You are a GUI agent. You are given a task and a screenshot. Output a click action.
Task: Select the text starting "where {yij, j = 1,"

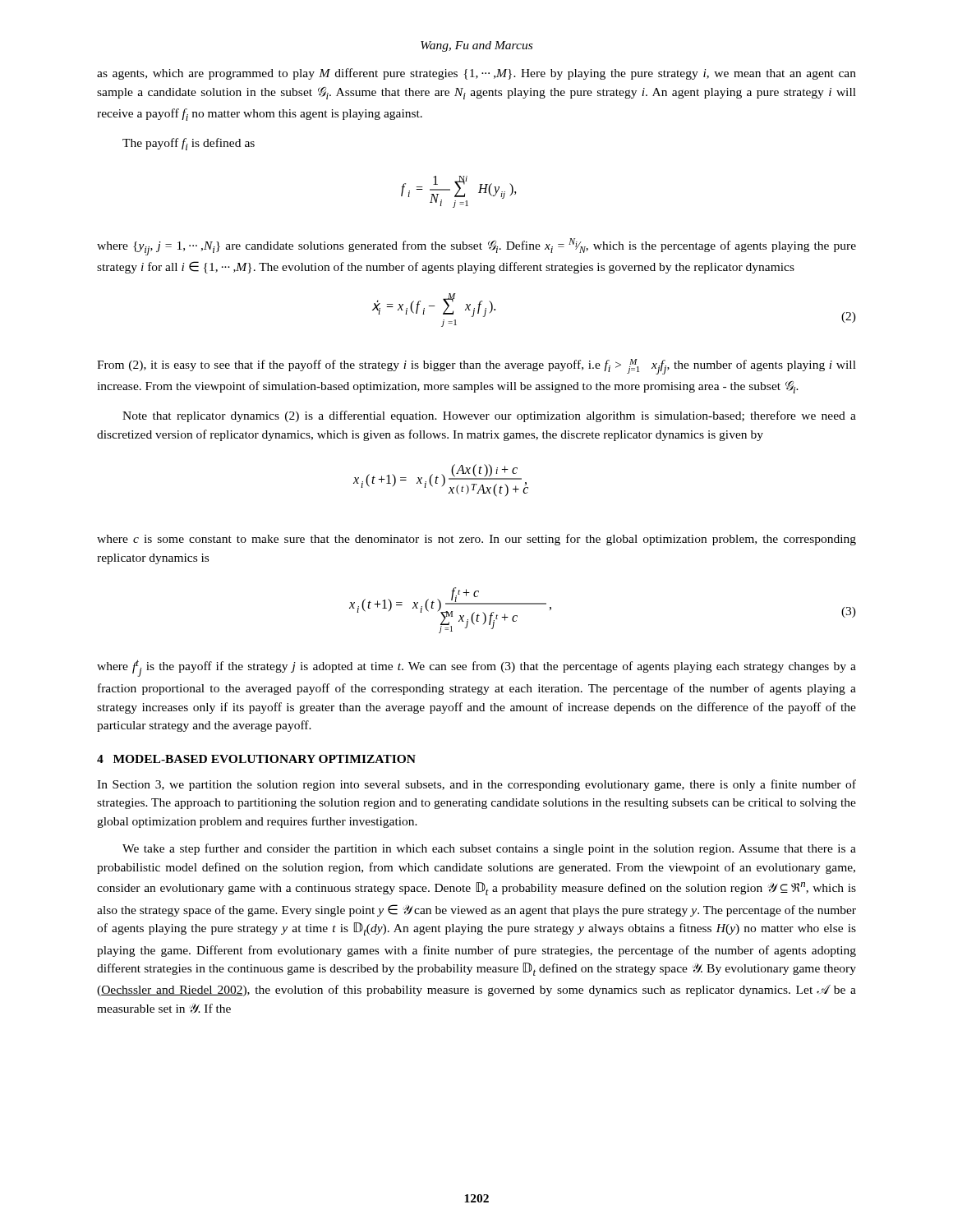point(476,255)
